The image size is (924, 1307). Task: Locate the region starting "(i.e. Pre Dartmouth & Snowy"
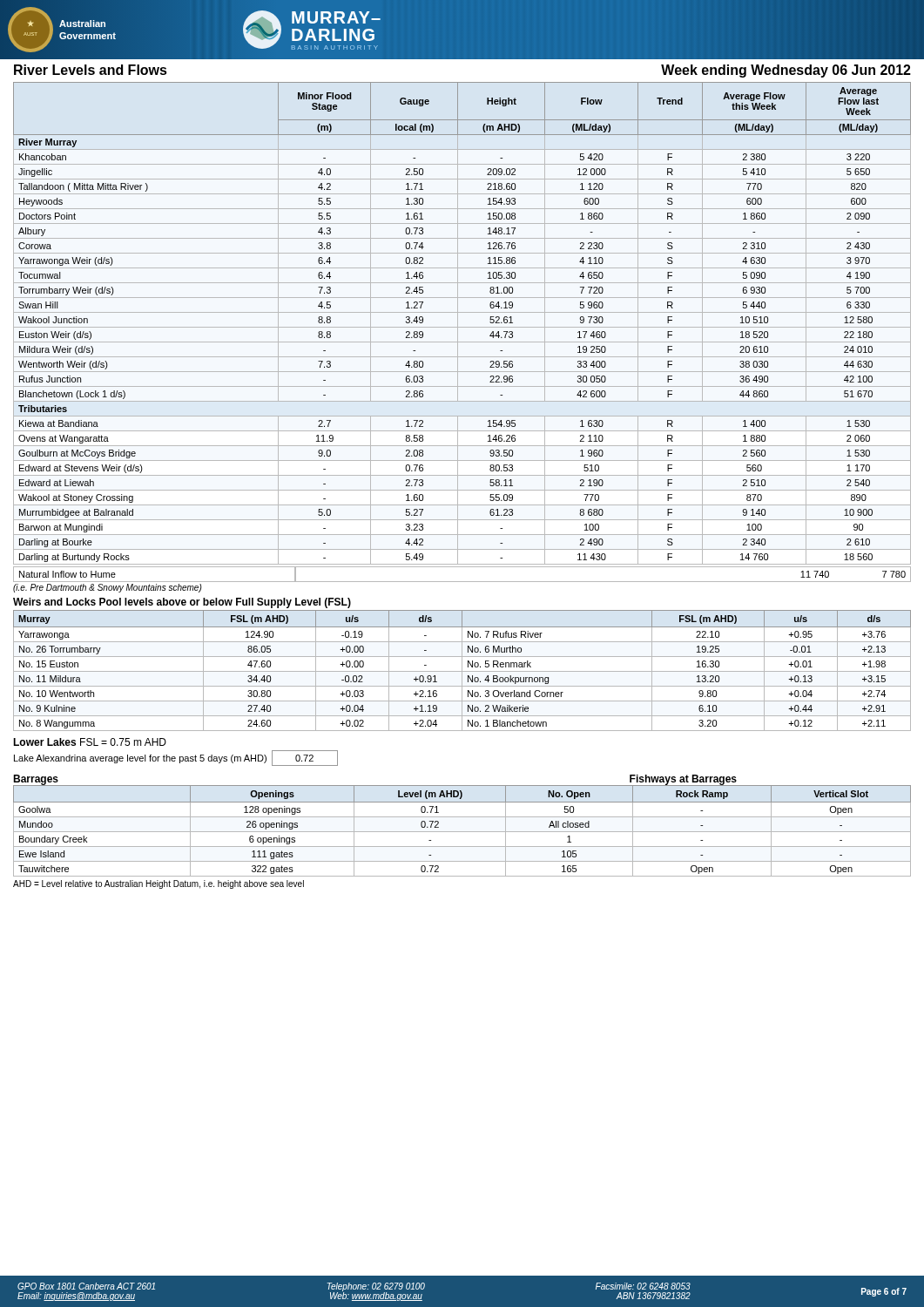107,588
